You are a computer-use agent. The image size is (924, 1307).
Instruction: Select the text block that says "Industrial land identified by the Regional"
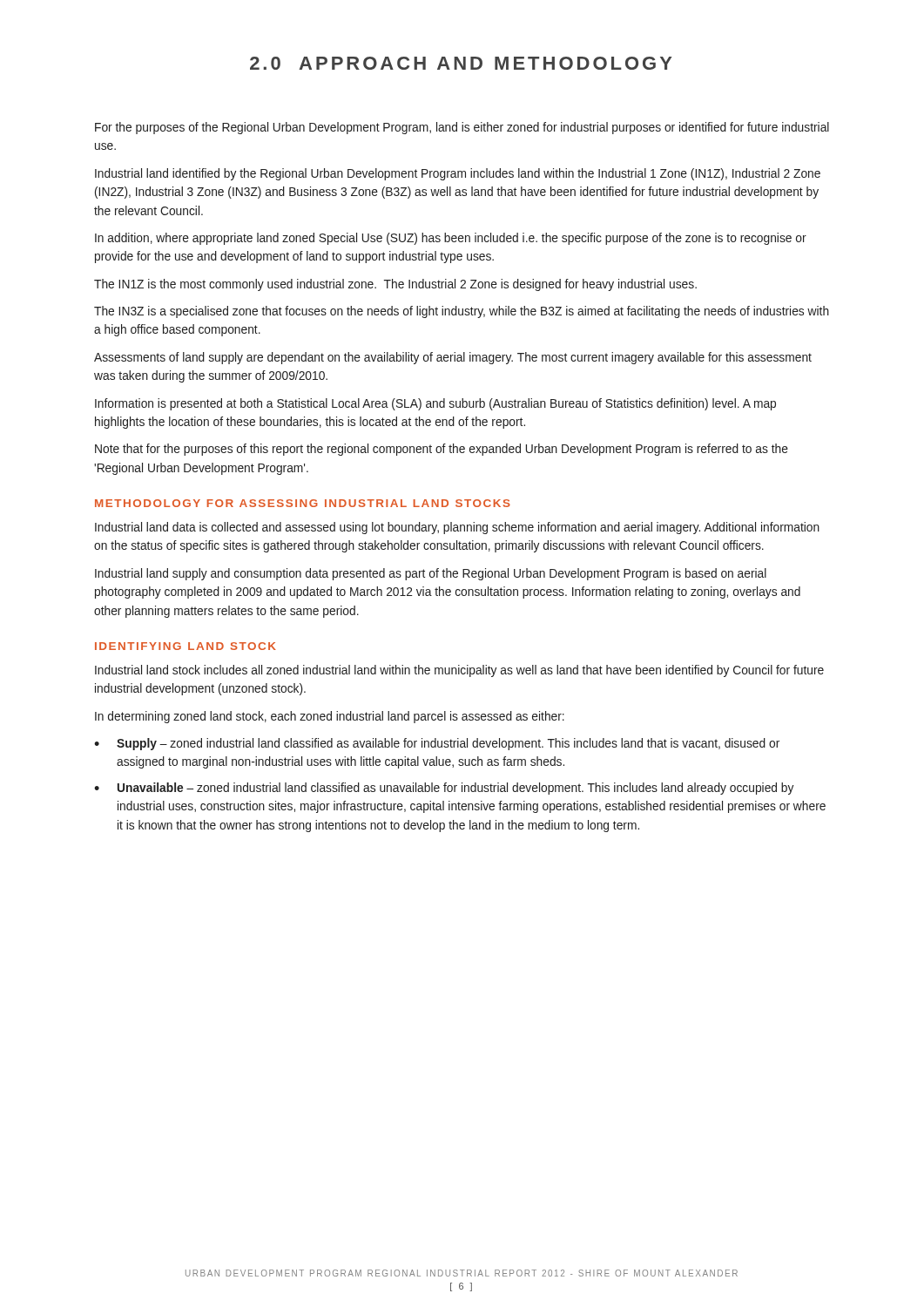pyautogui.click(x=457, y=192)
